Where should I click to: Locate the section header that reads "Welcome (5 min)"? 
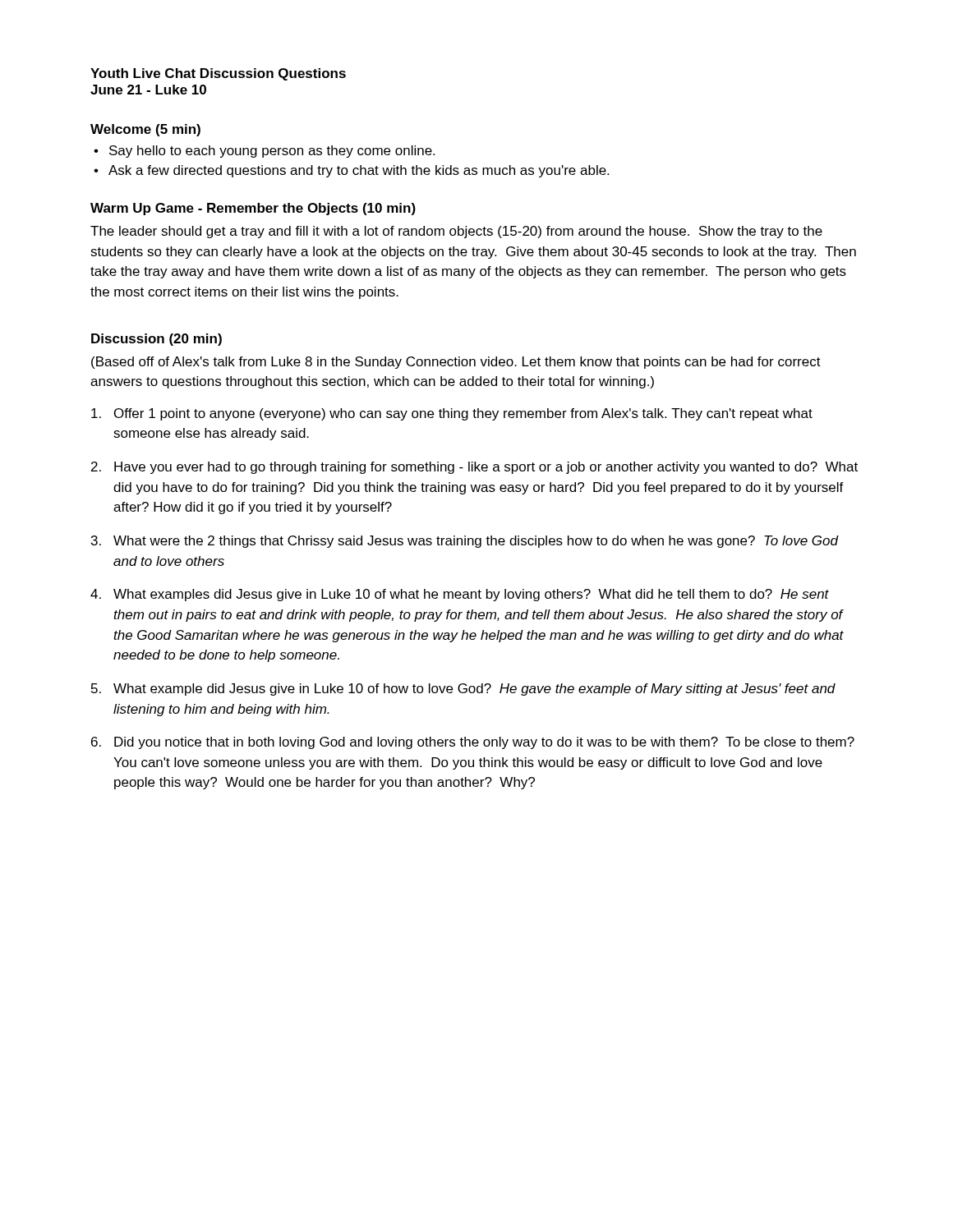pyautogui.click(x=146, y=129)
